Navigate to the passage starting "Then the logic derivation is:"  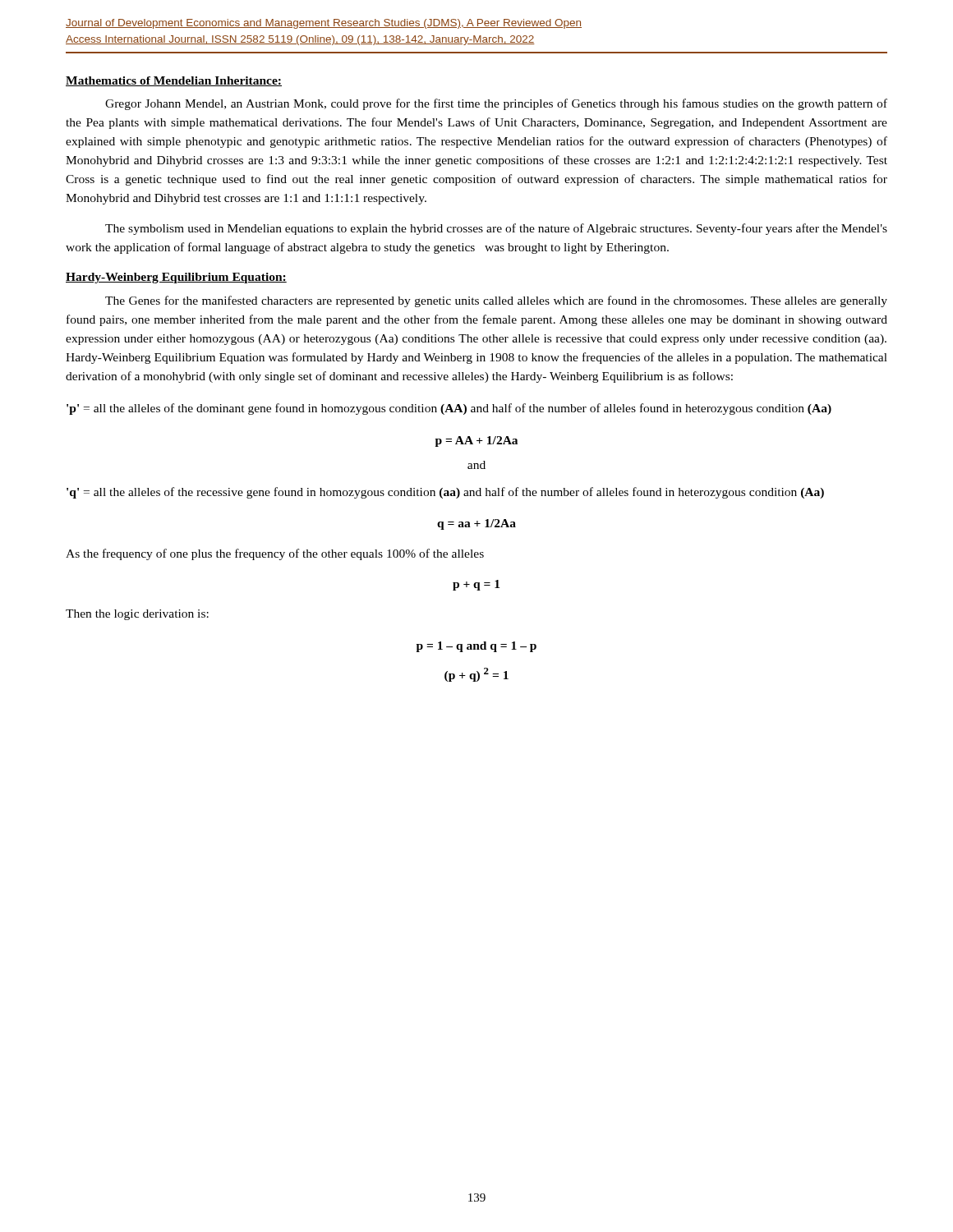pyautogui.click(x=138, y=613)
